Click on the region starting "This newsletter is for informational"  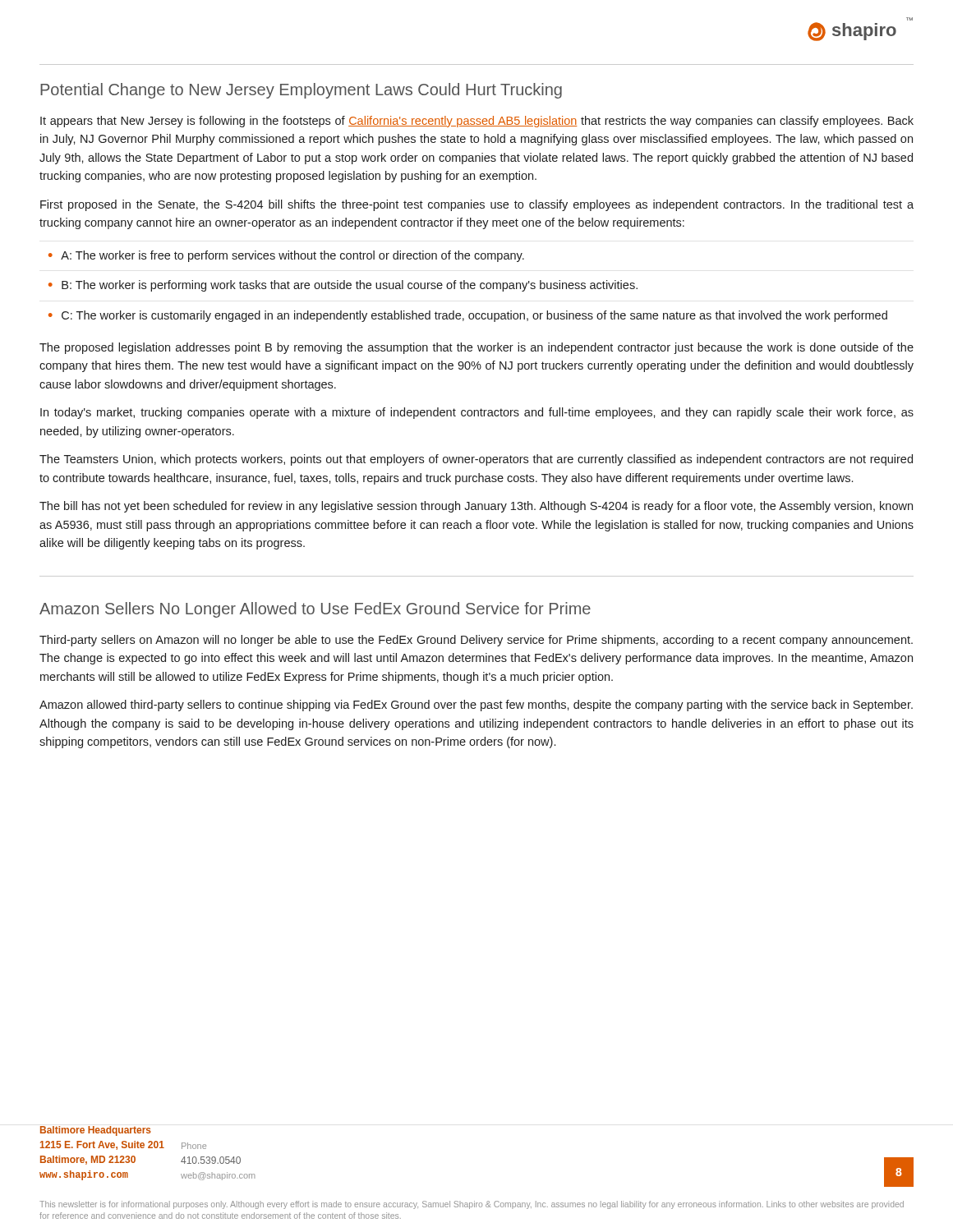click(x=472, y=1210)
